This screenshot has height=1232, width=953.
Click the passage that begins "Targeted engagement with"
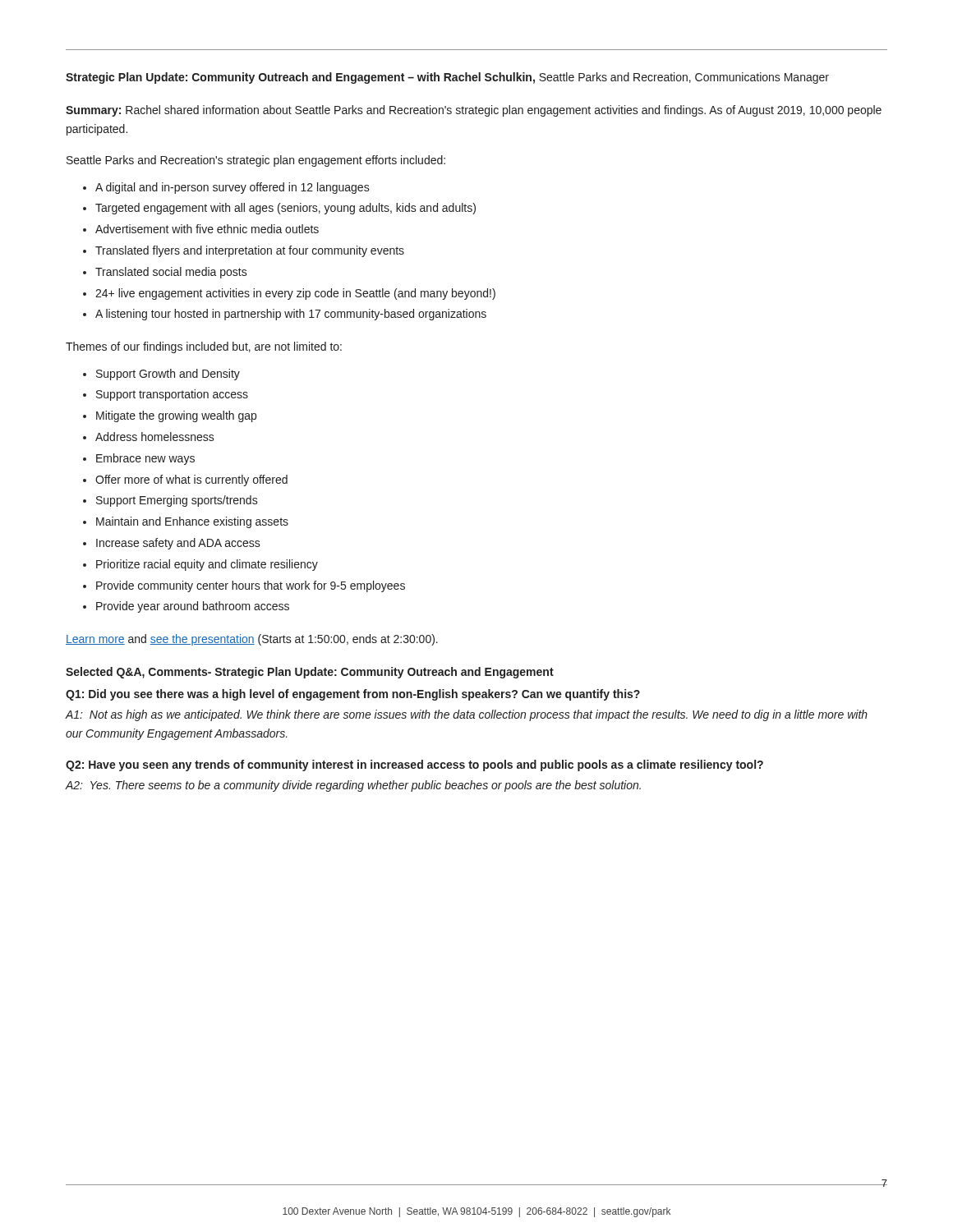tap(286, 208)
